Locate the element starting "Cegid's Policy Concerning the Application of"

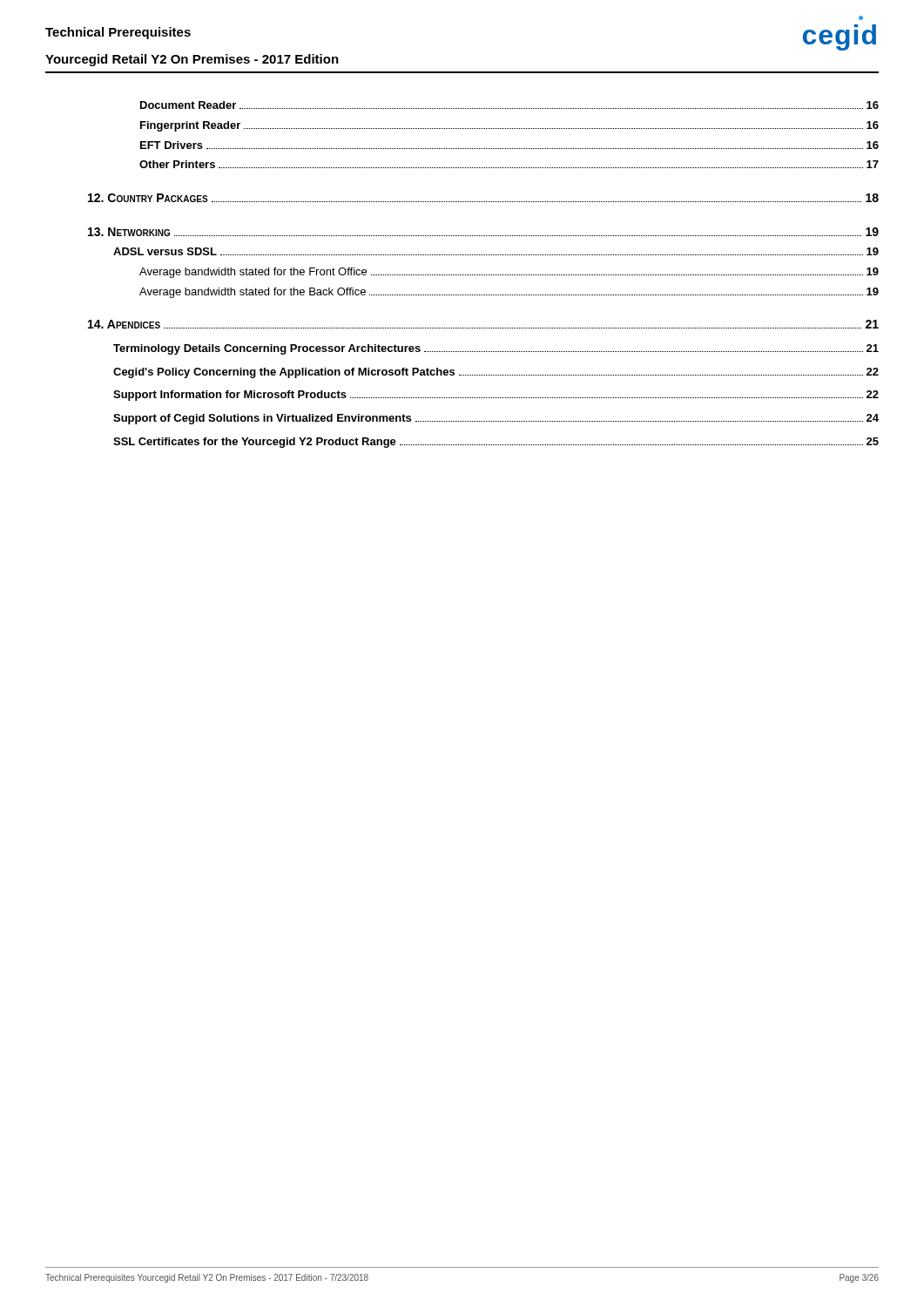click(496, 372)
